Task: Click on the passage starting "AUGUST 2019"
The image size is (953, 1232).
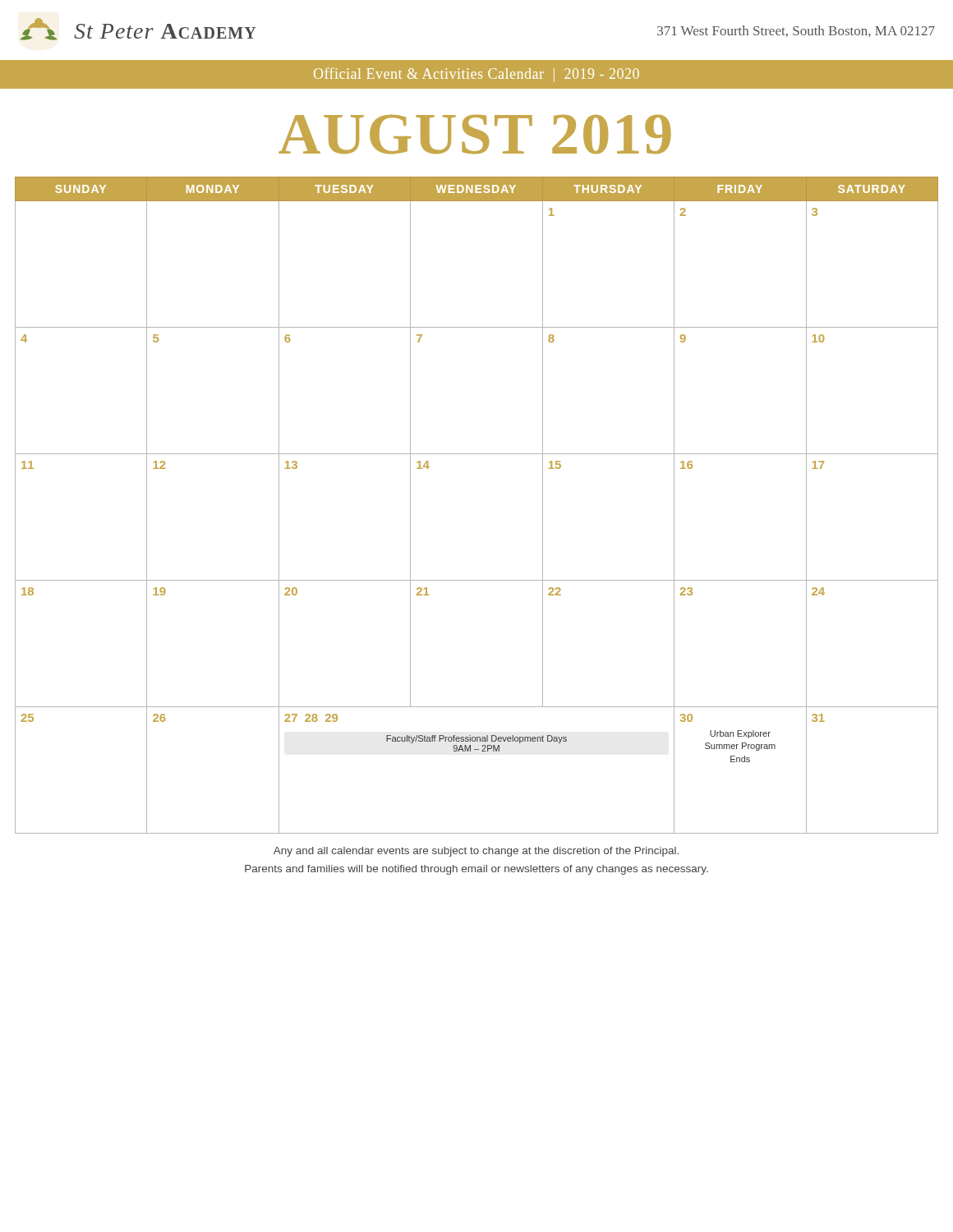Action: click(476, 134)
